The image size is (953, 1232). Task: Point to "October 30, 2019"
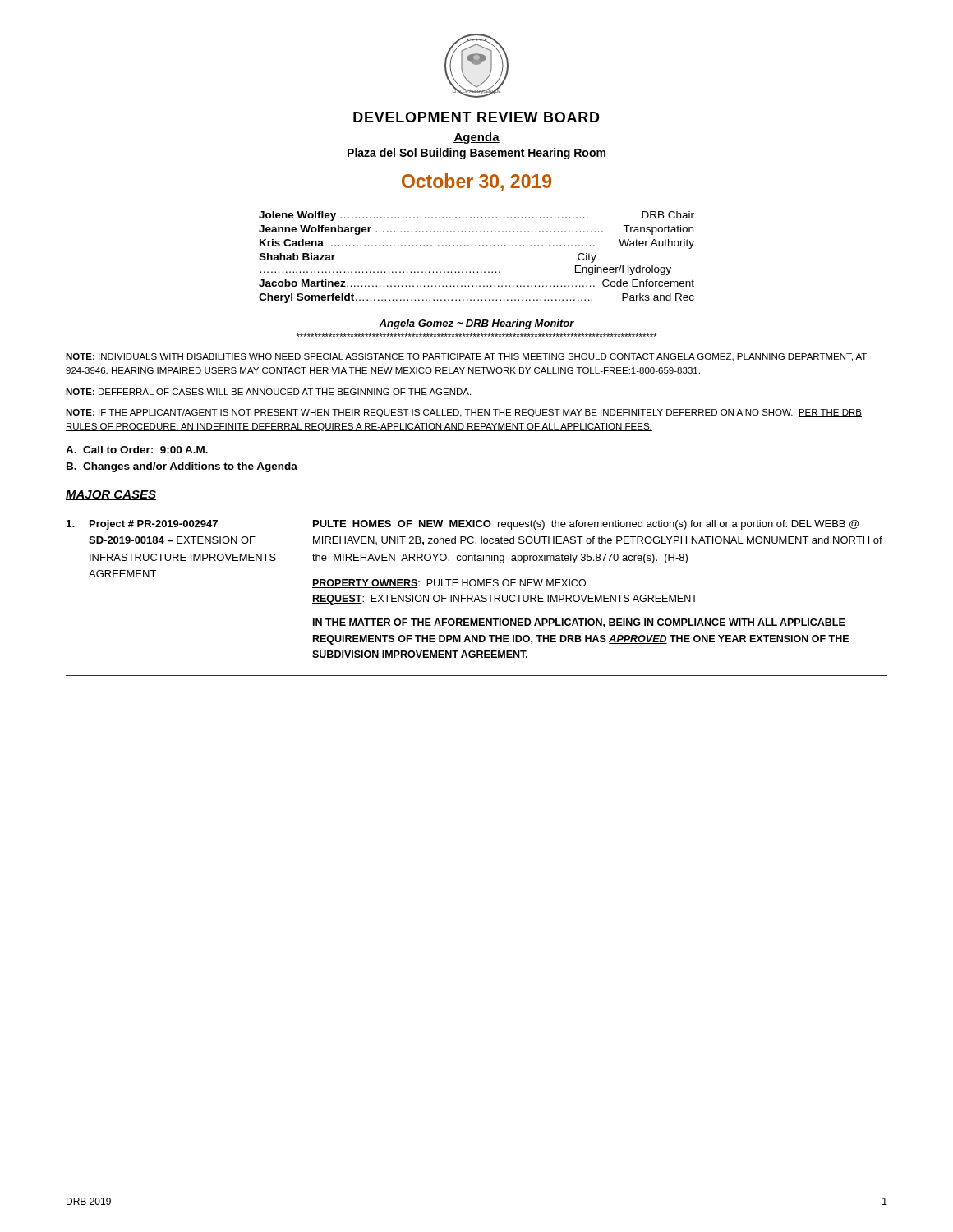(x=476, y=182)
